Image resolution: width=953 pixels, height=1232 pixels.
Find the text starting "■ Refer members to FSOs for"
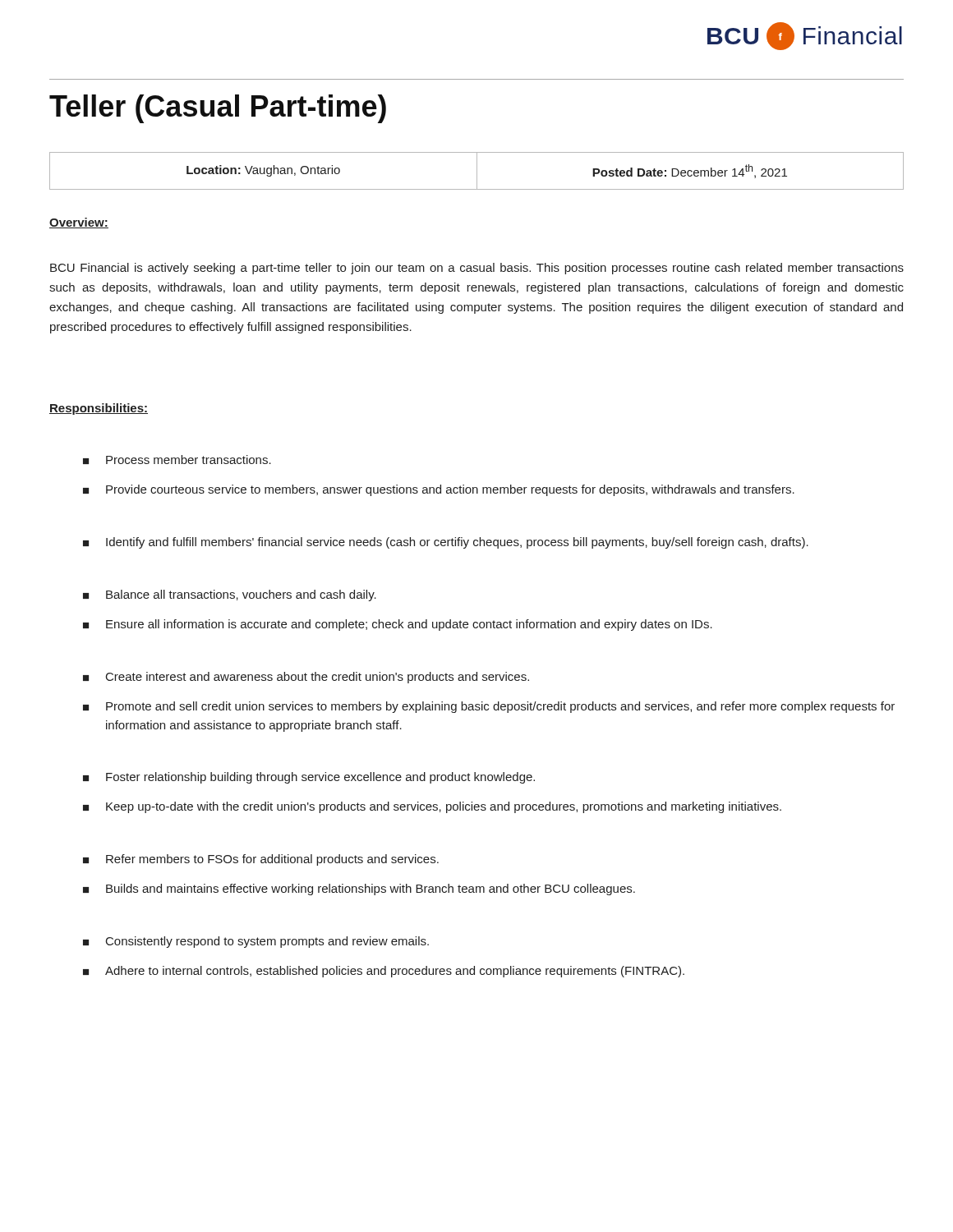click(x=261, y=860)
